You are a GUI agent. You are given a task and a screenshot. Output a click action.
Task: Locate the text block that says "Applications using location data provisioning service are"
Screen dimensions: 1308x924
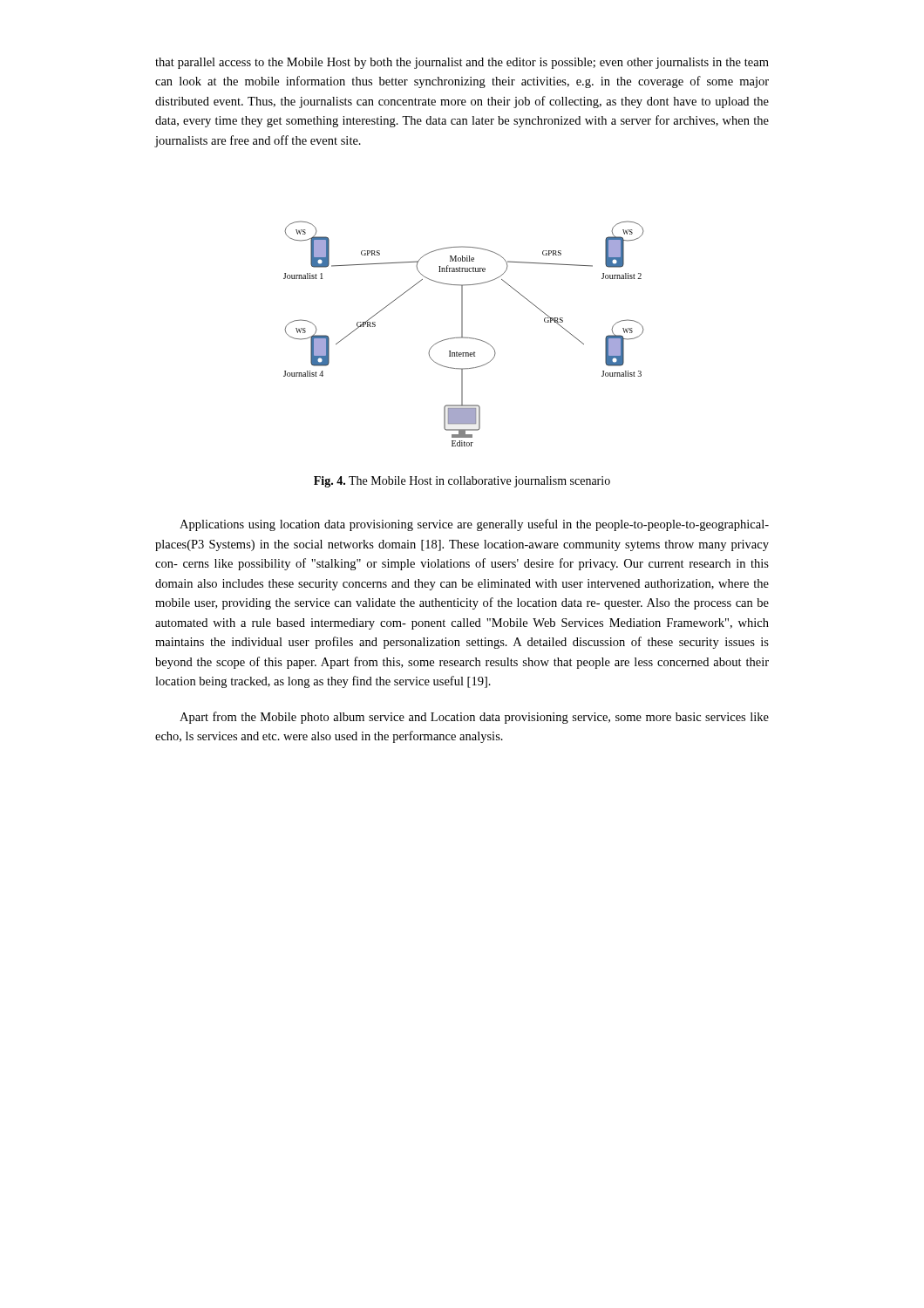click(x=462, y=603)
